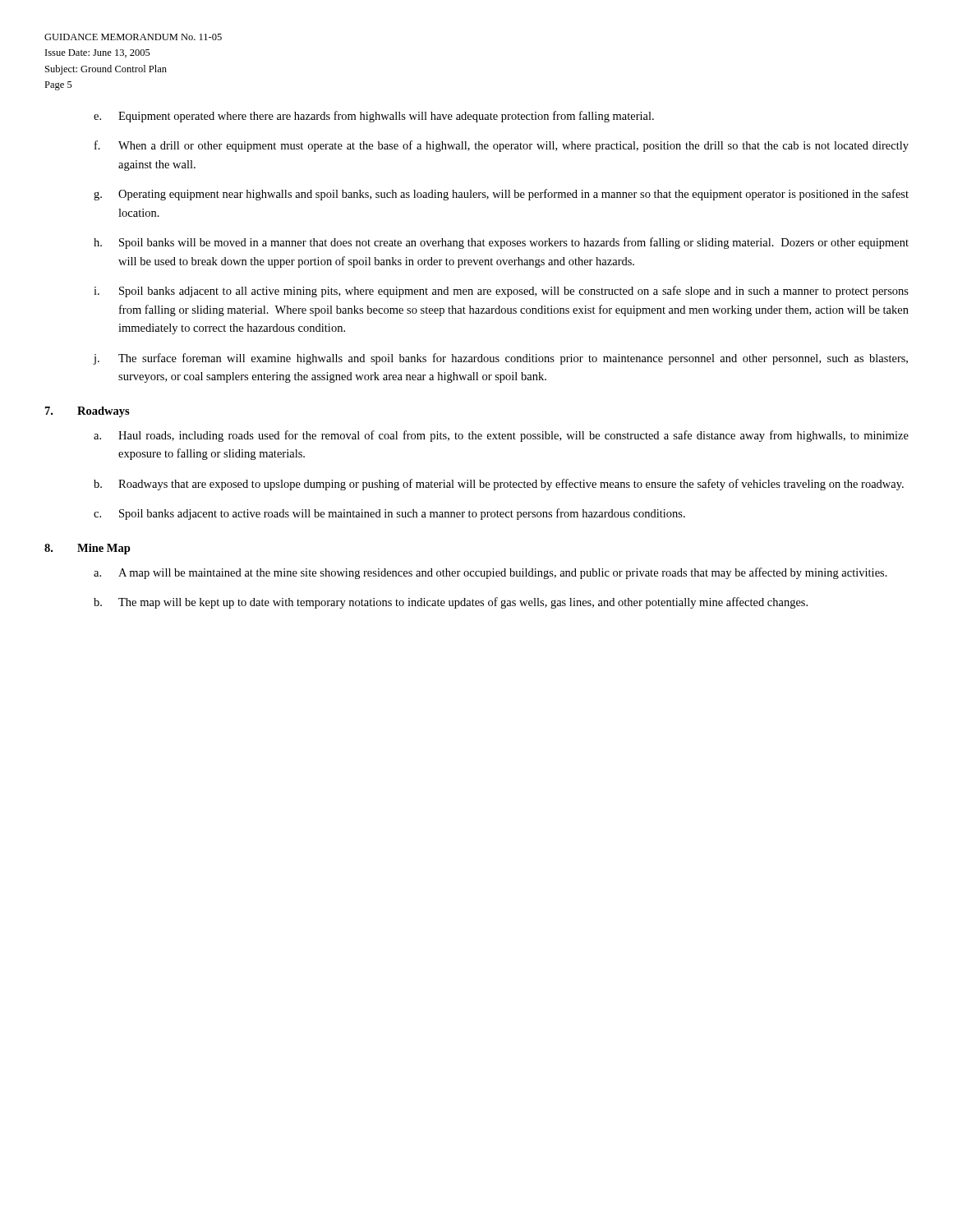Locate the list item that reads "g. Operating equipment near highwalls"

point(476,204)
